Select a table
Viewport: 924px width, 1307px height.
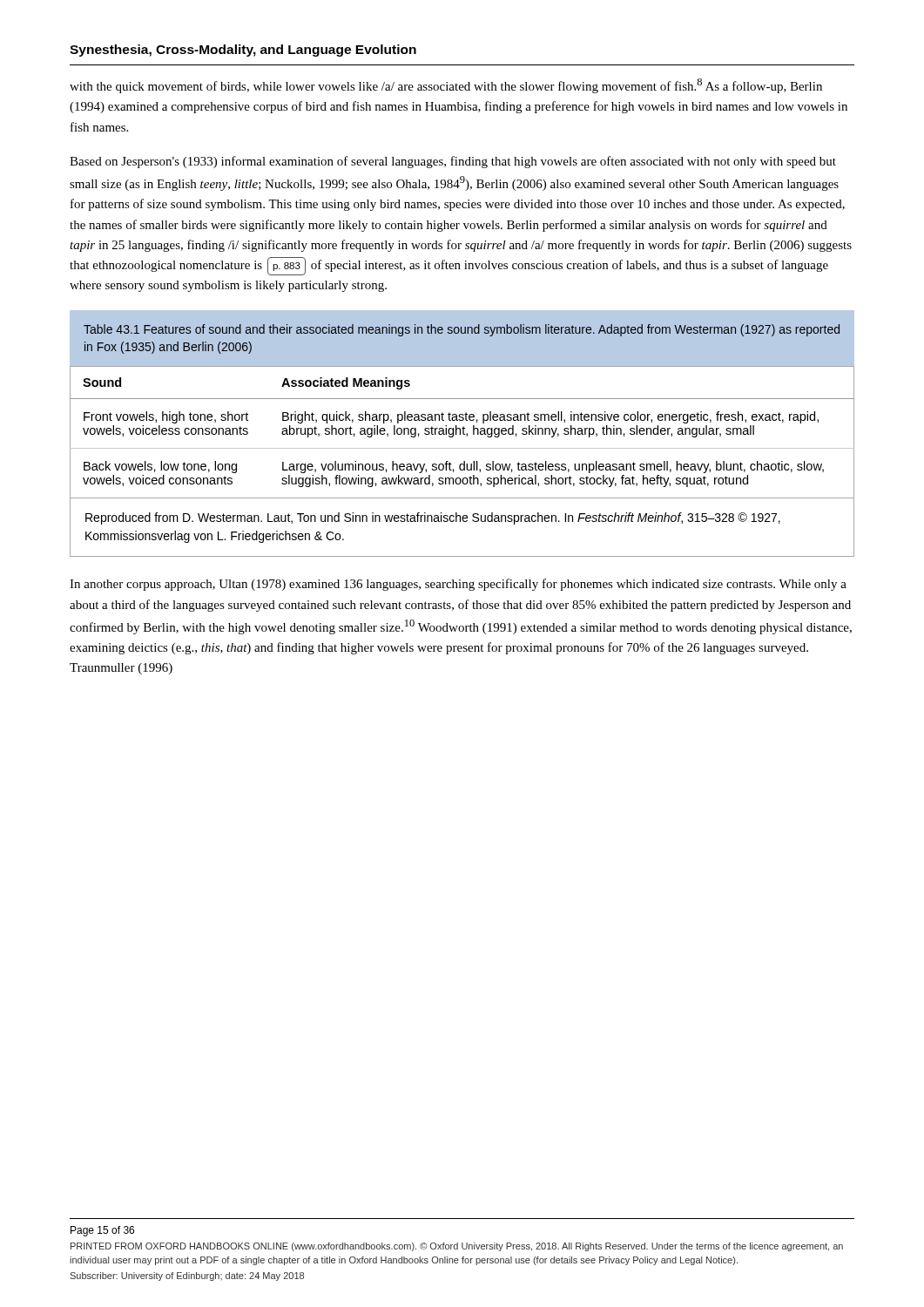click(x=462, y=432)
